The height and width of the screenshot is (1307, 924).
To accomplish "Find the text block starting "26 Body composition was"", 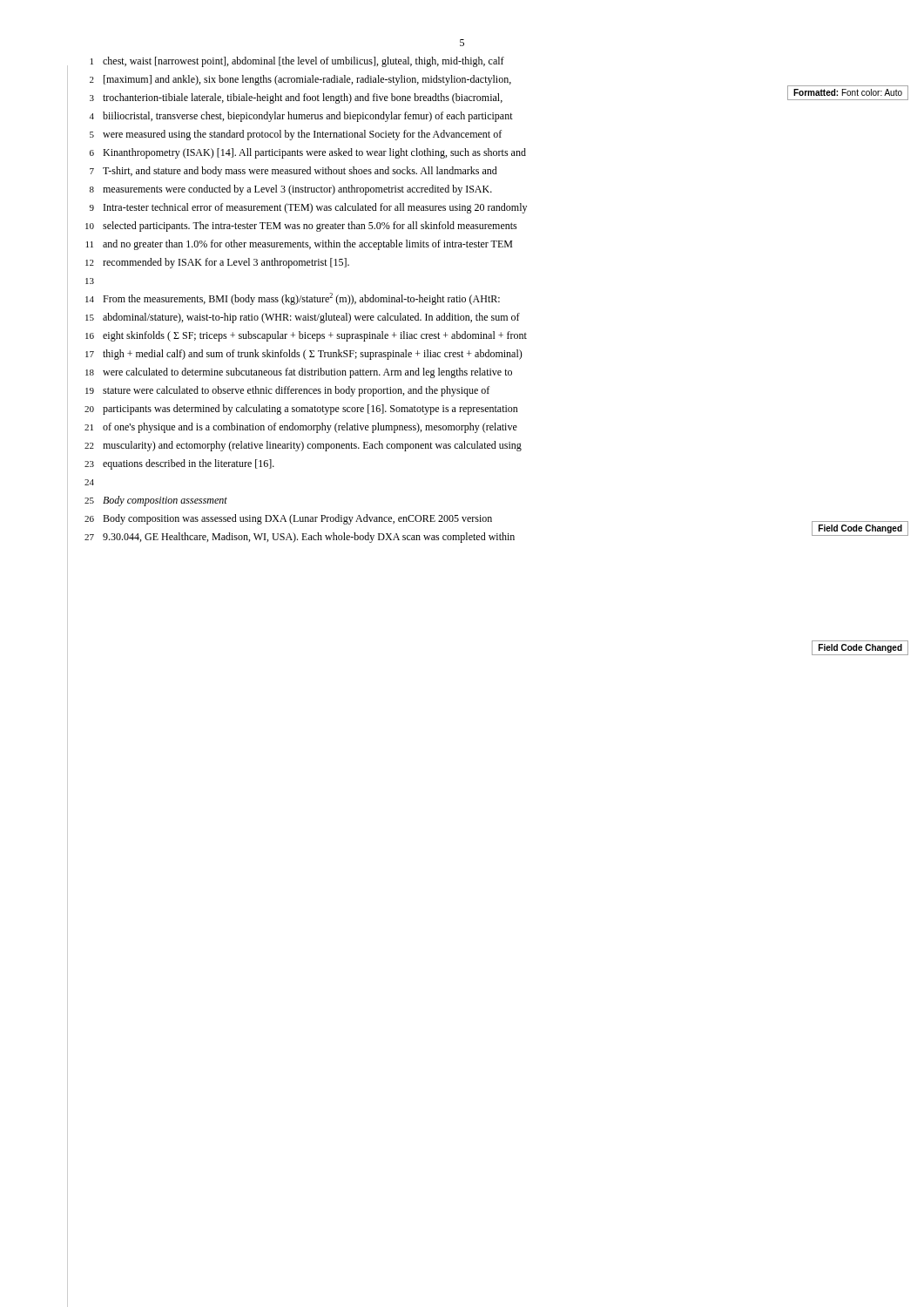I will point(374,528).
